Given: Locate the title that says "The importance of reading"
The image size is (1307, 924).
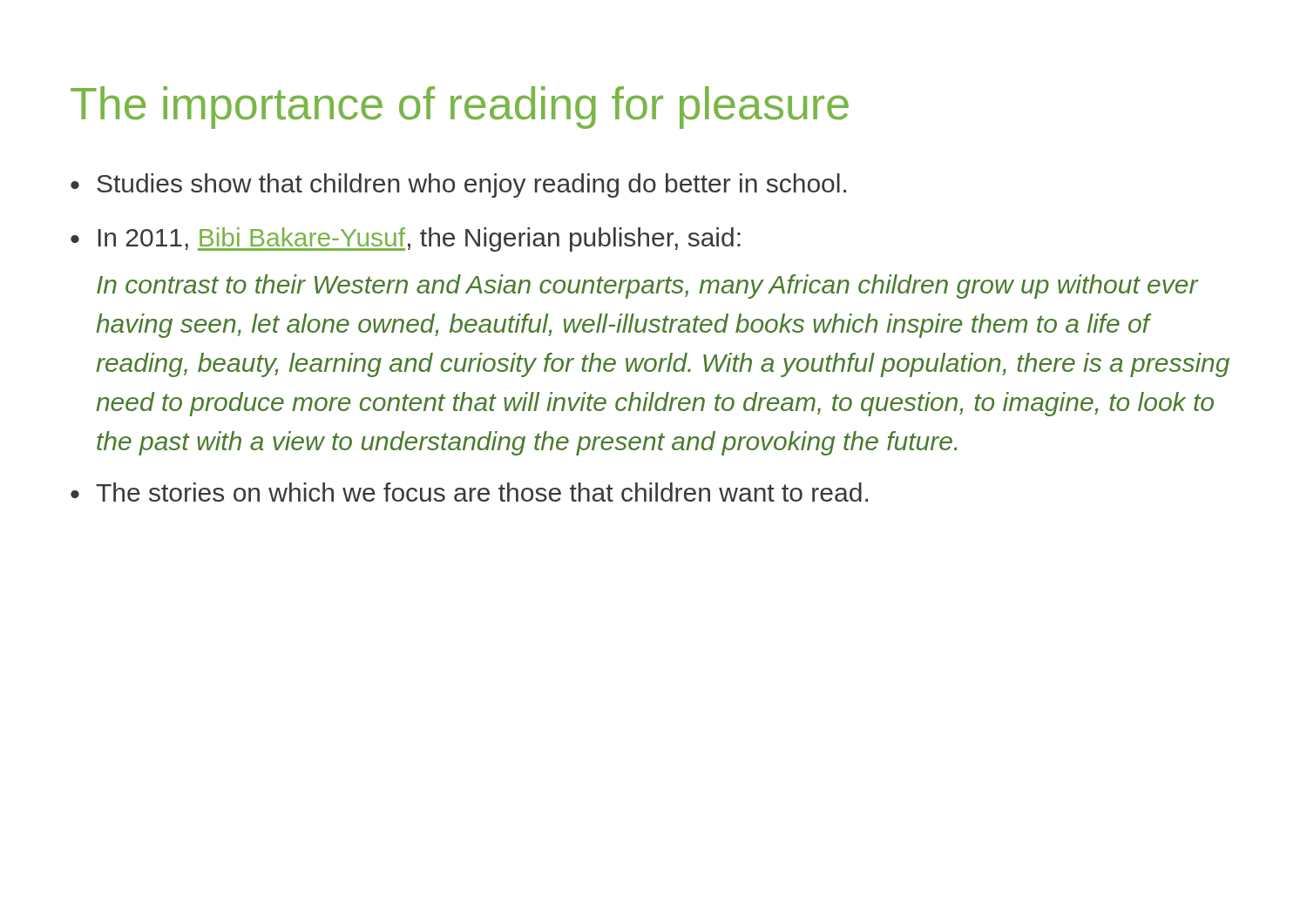Looking at the screenshot, I should [654, 104].
